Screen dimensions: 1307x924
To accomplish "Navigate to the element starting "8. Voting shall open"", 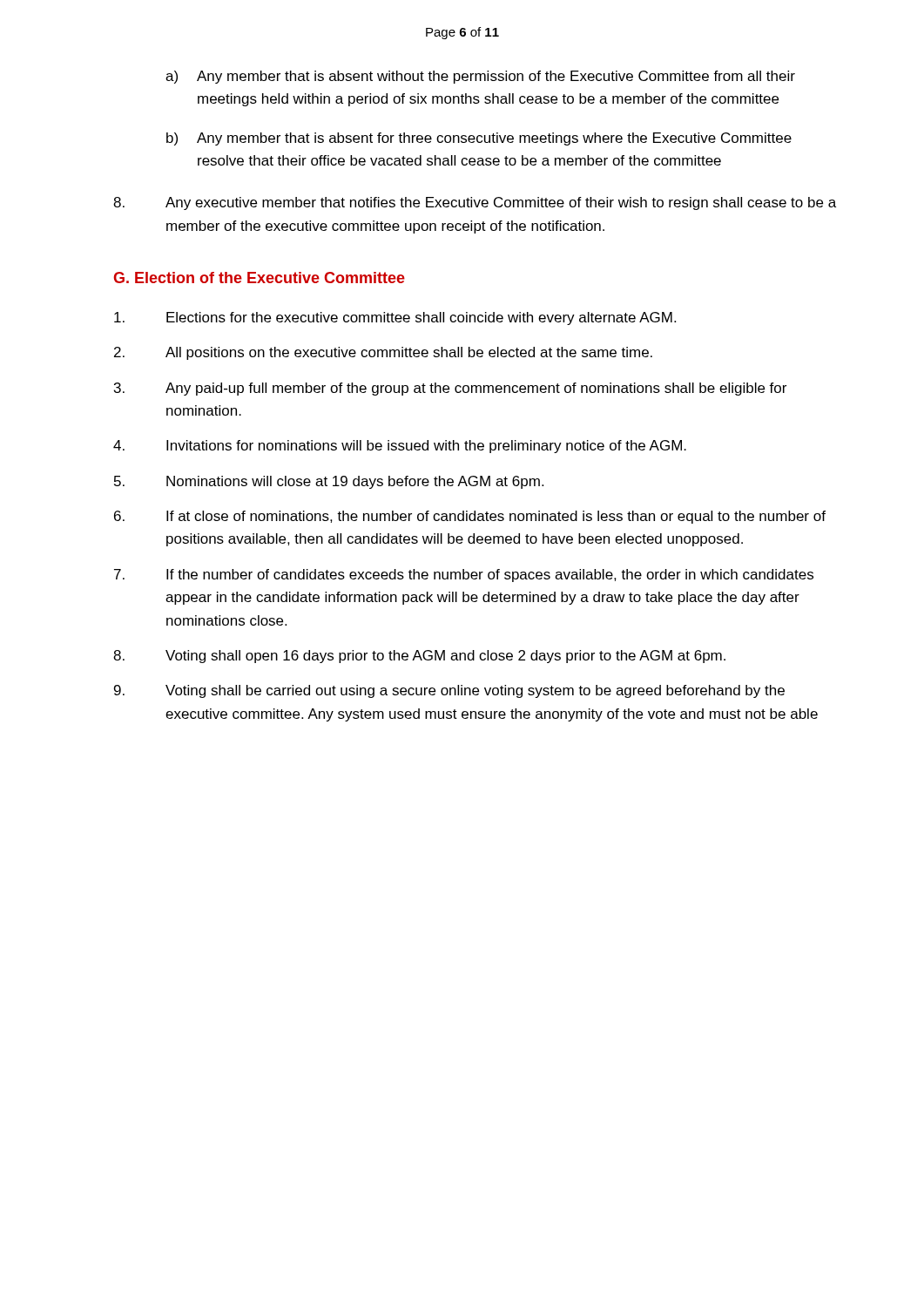I will click(475, 656).
